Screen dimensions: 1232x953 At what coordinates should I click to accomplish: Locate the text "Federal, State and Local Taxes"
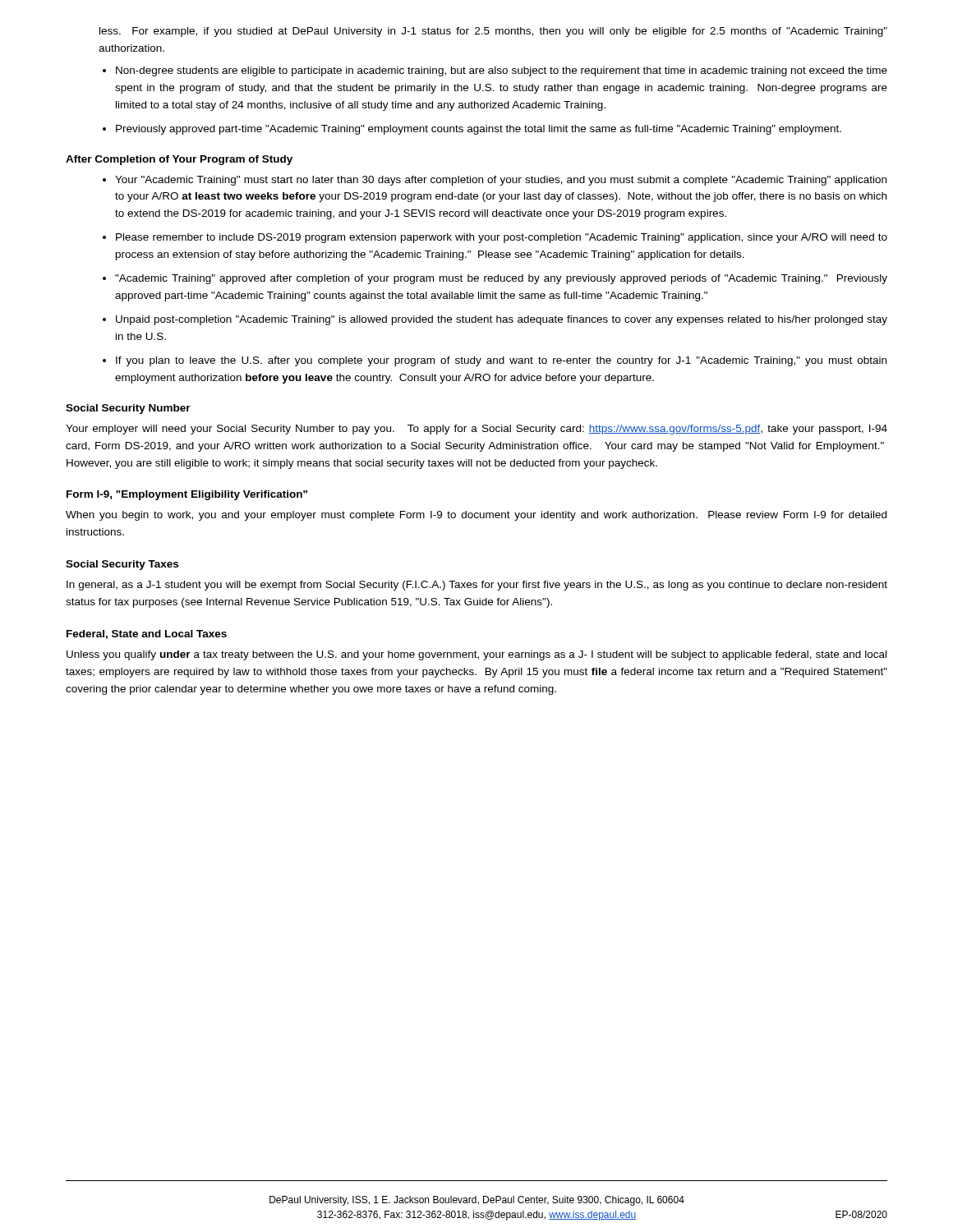pos(146,634)
